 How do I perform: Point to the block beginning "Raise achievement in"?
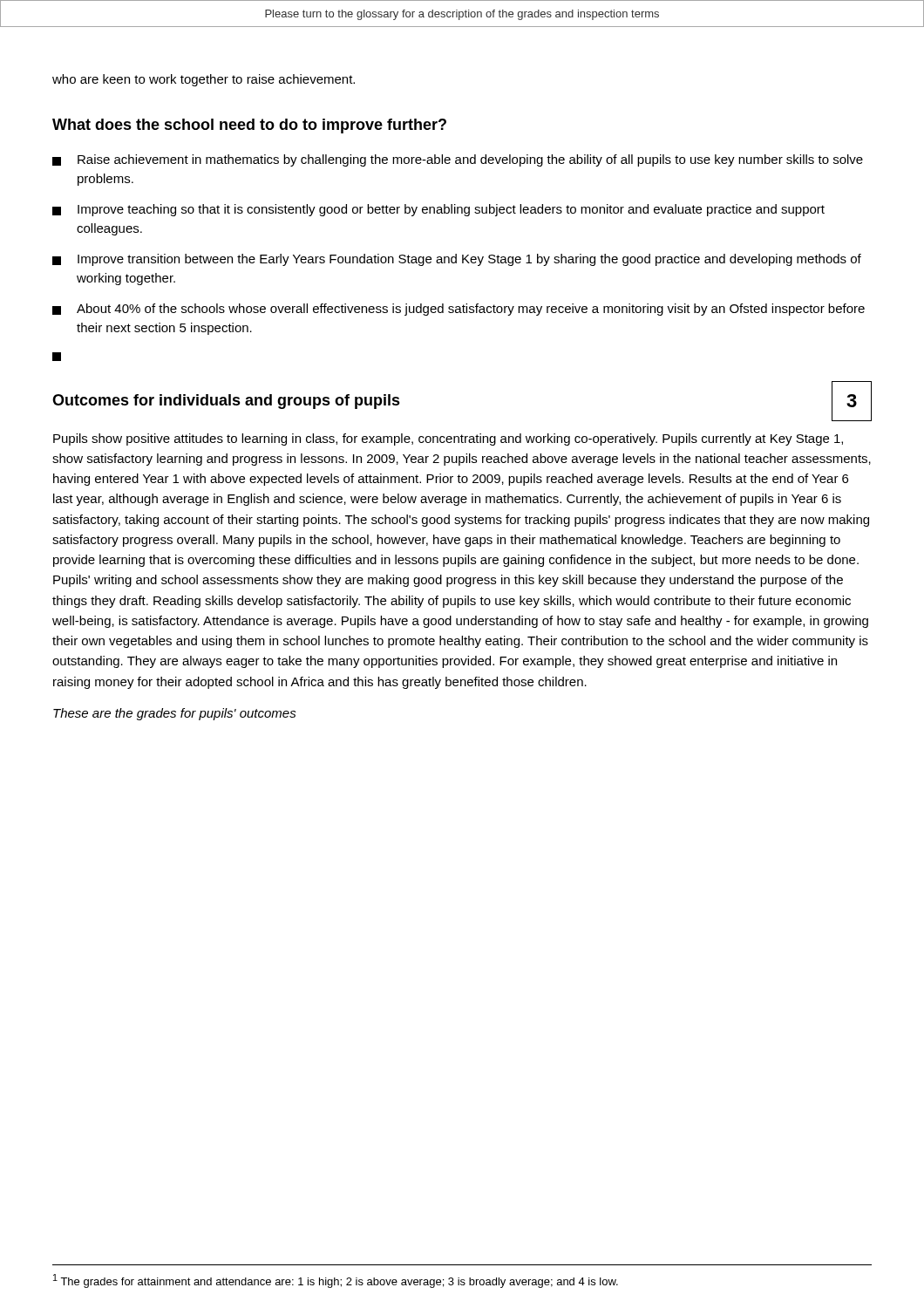click(x=462, y=169)
